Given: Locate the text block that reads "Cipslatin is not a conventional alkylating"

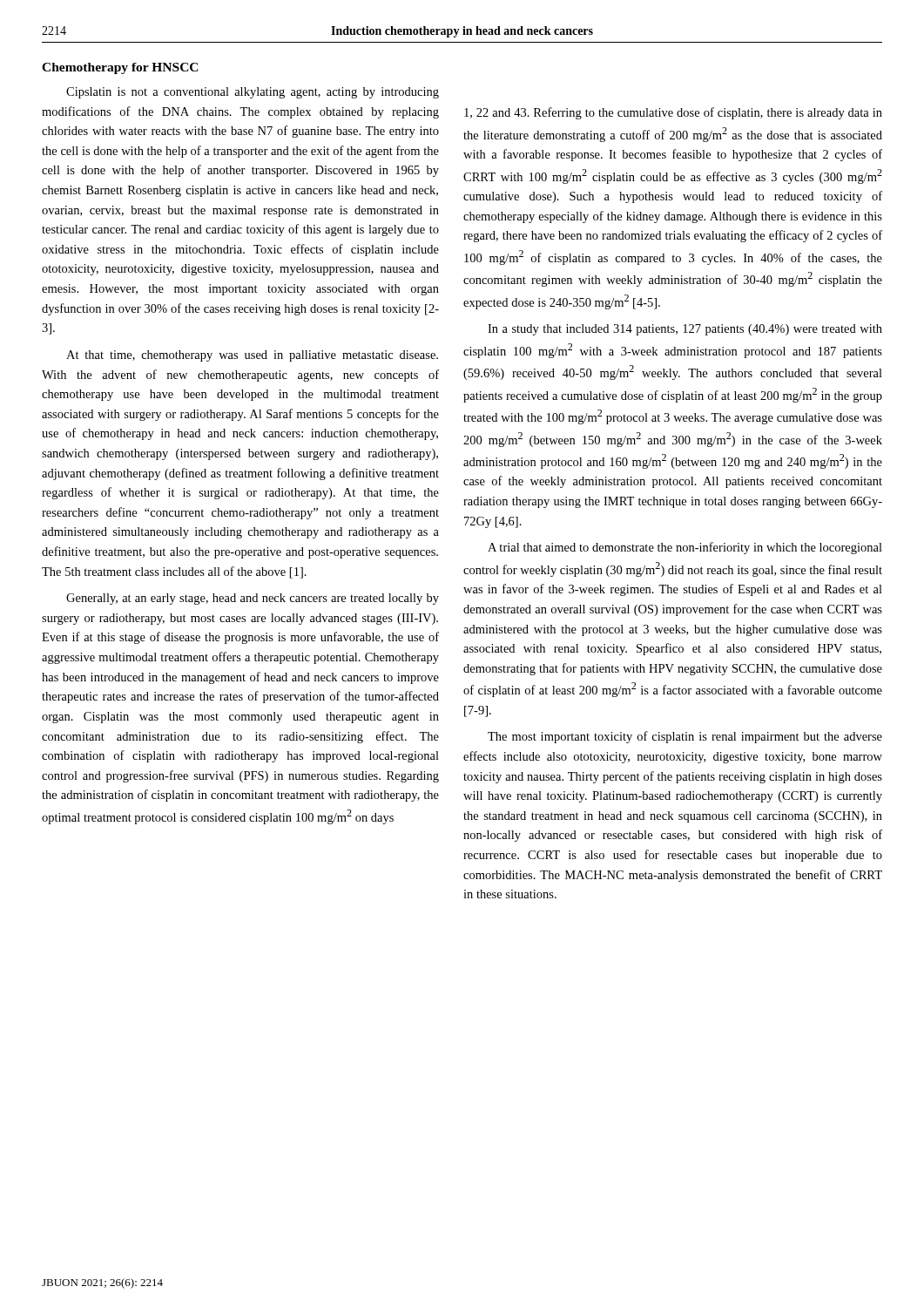Looking at the screenshot, I should pyautogui.click(x=240, y=210).
